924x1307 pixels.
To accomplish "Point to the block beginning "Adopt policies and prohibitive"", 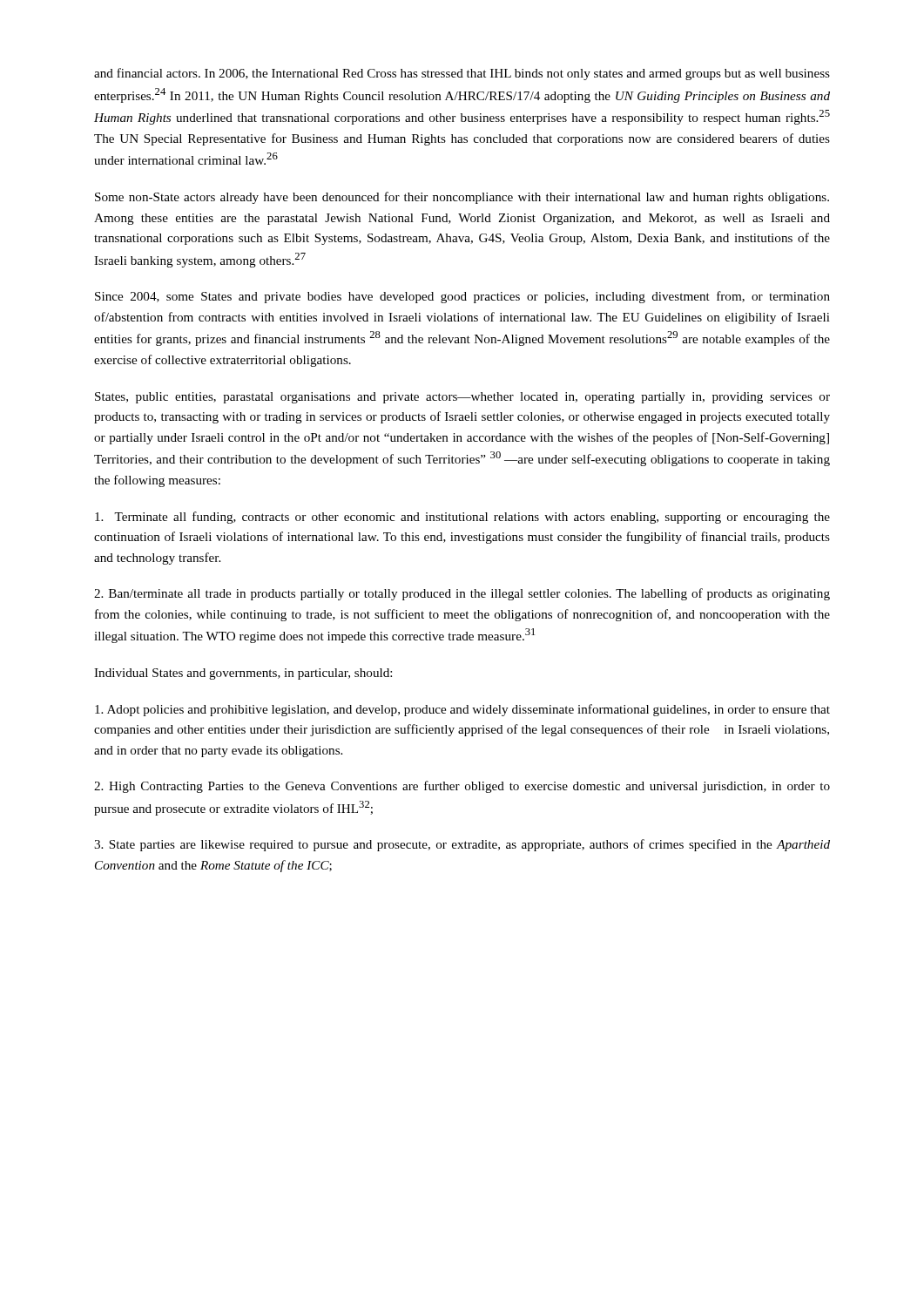I will [462, 729].
